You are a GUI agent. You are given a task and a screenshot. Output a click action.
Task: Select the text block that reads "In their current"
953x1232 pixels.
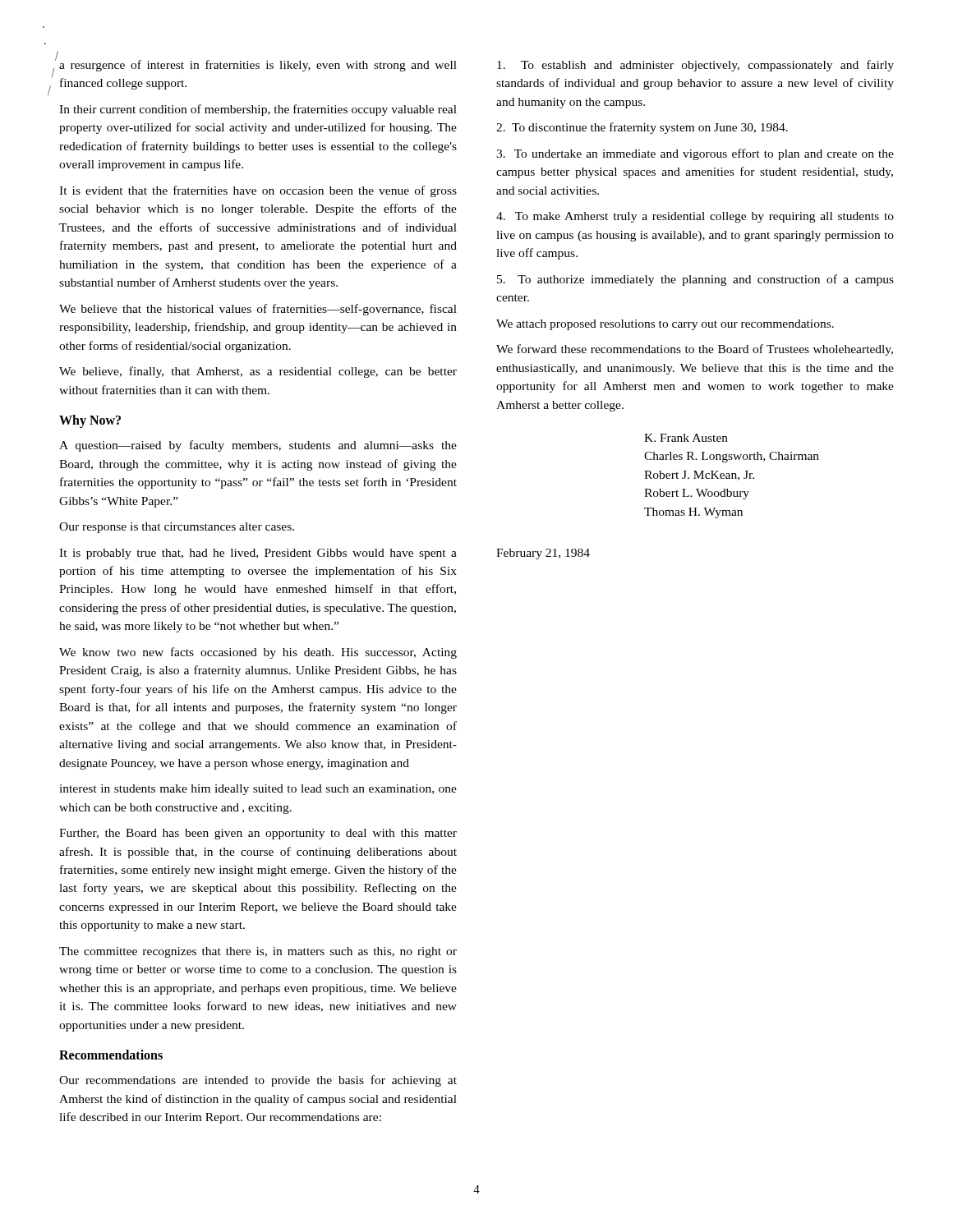[258, 137]
